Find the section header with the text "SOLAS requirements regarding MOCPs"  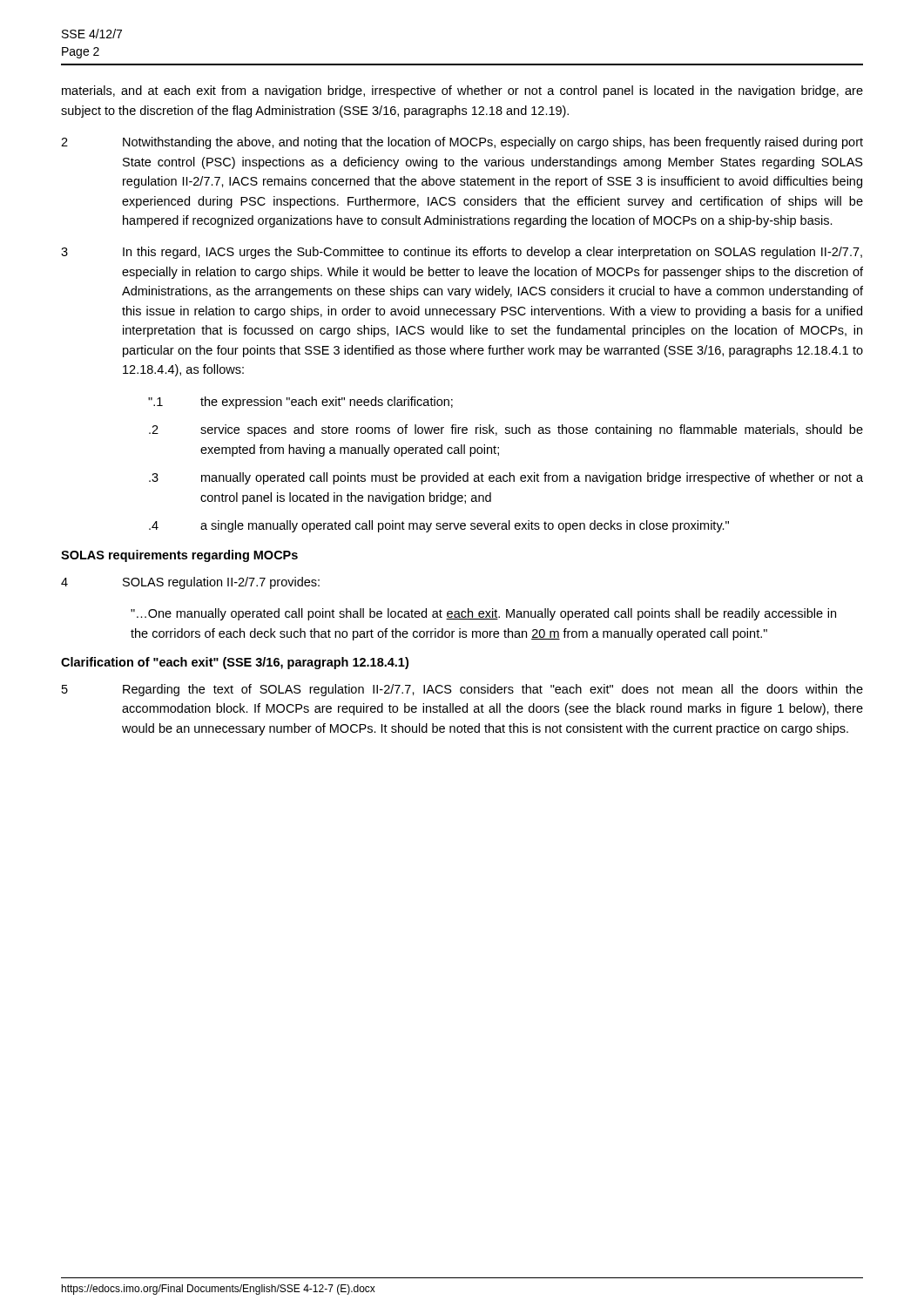click(180, 555)
